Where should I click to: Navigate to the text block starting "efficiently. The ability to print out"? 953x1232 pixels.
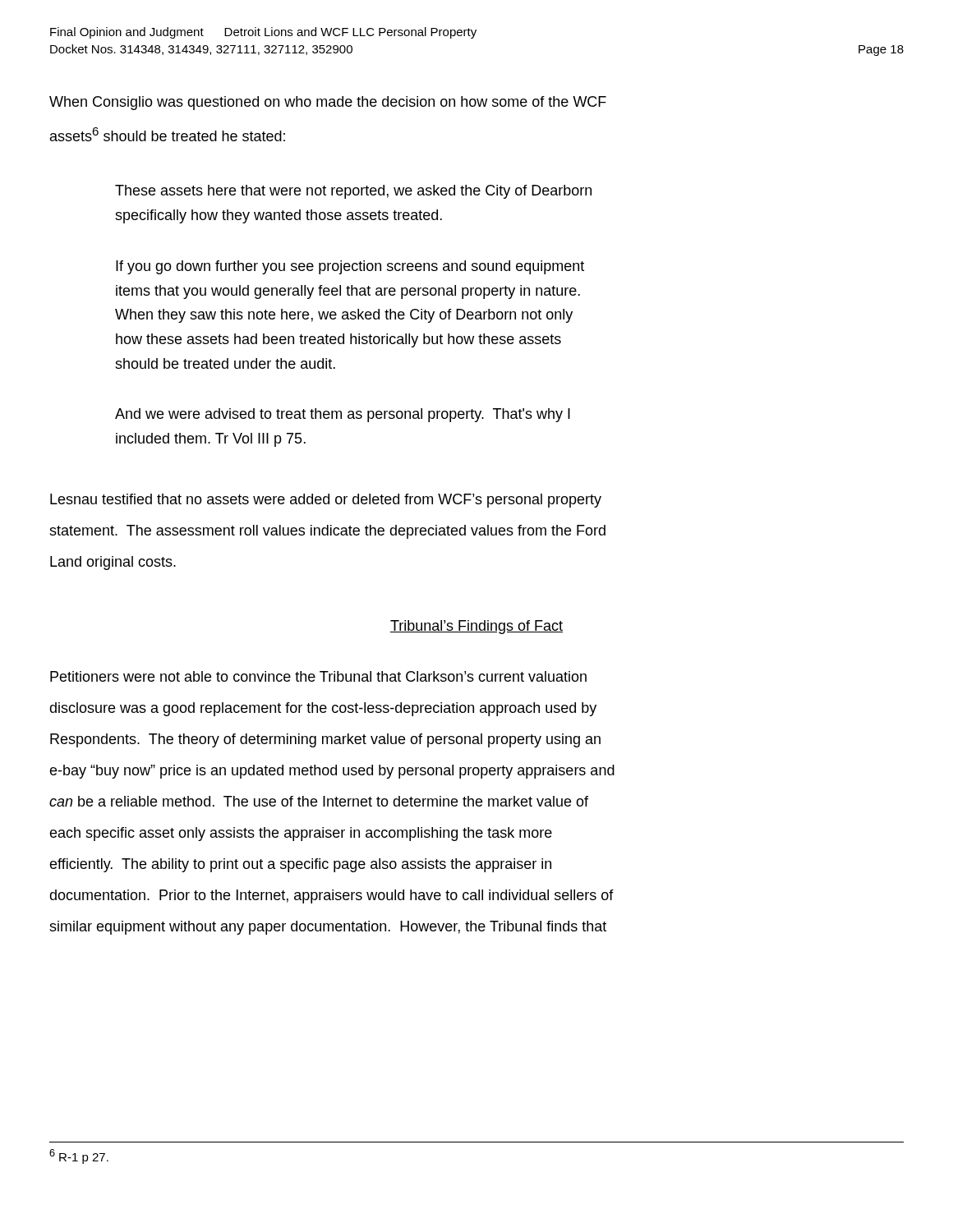(301, 864)
